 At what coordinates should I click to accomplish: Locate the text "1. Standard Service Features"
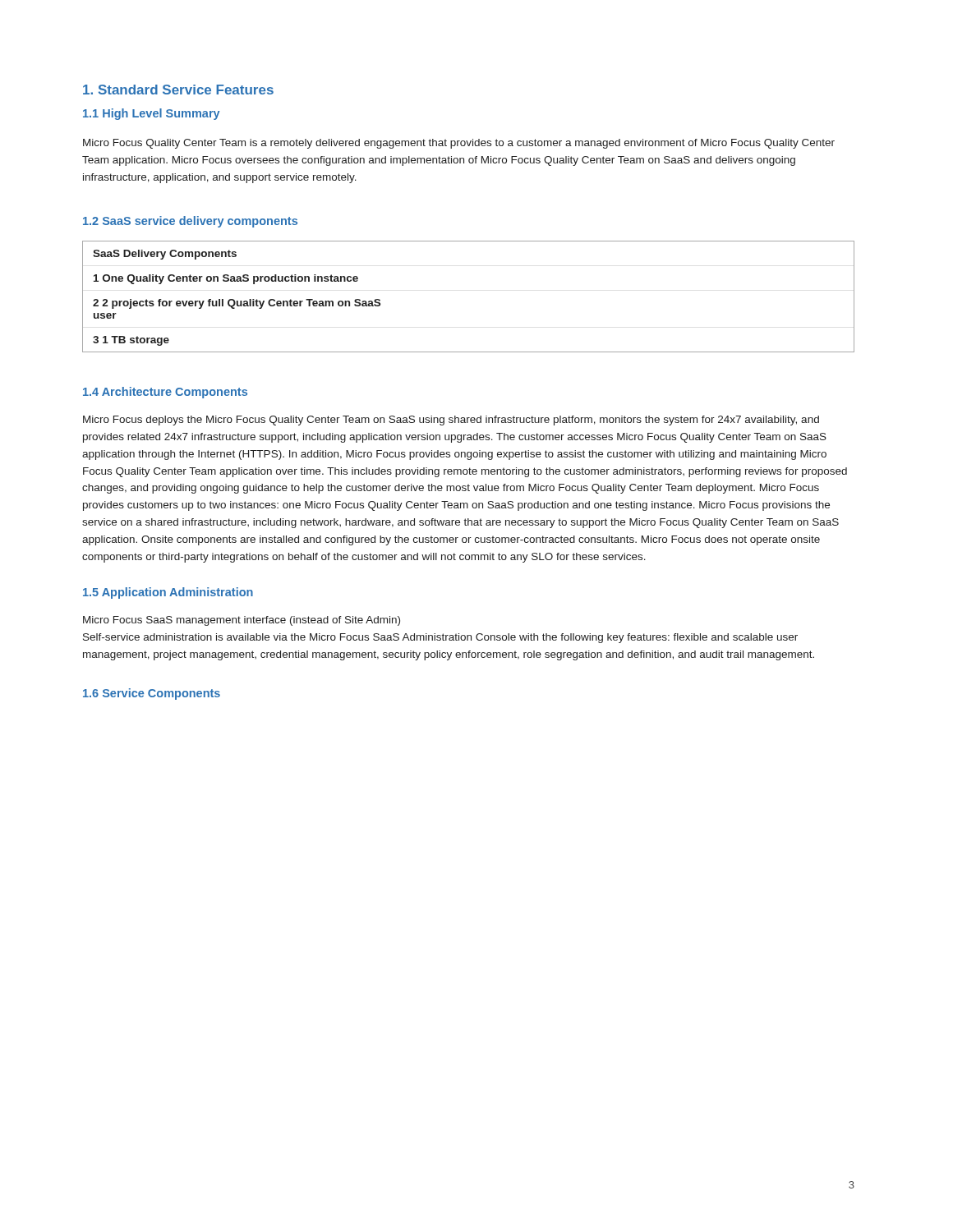click(x=178, y=90)
